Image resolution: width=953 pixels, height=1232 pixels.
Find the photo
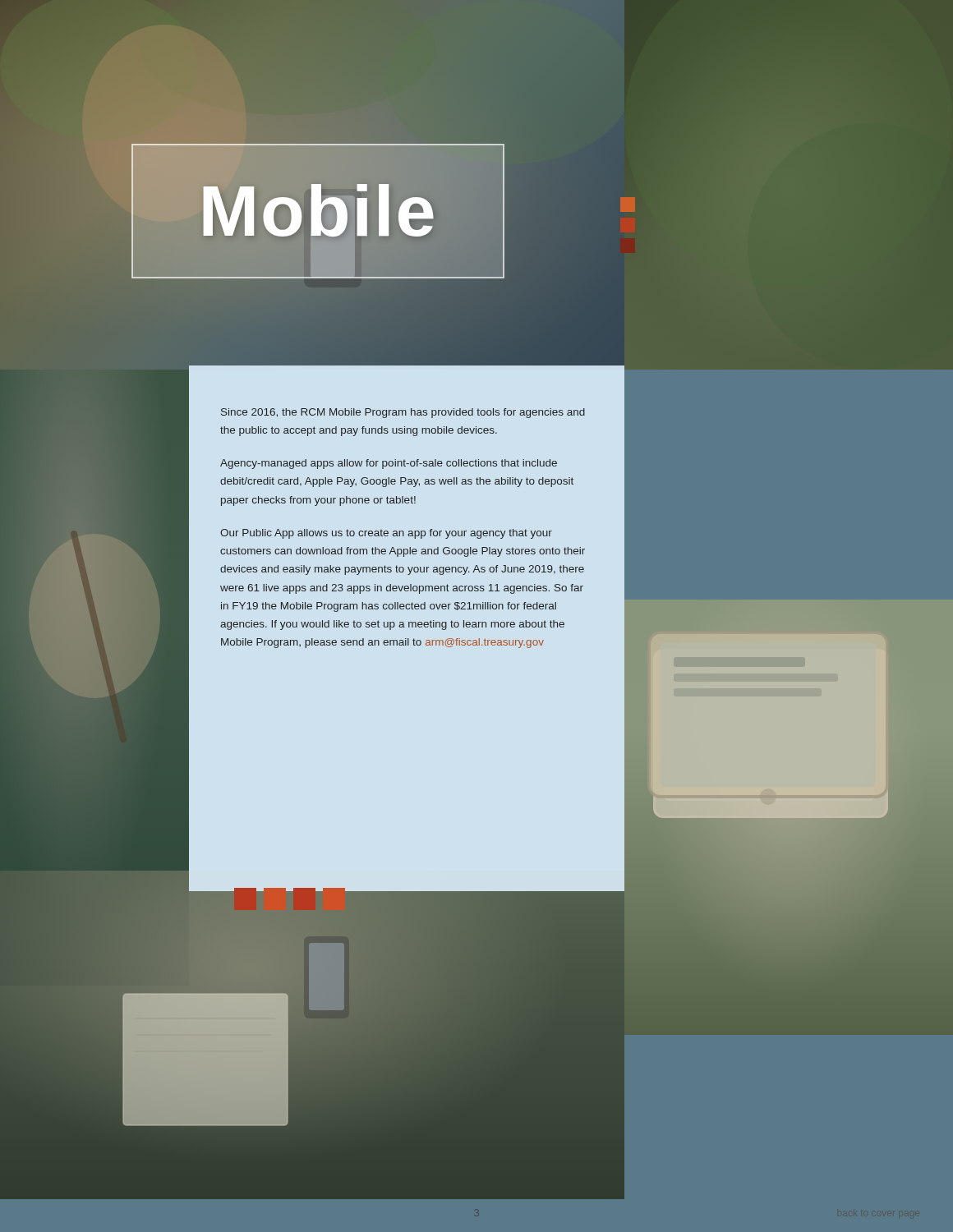pyautogui.click(x=476, y=616)
